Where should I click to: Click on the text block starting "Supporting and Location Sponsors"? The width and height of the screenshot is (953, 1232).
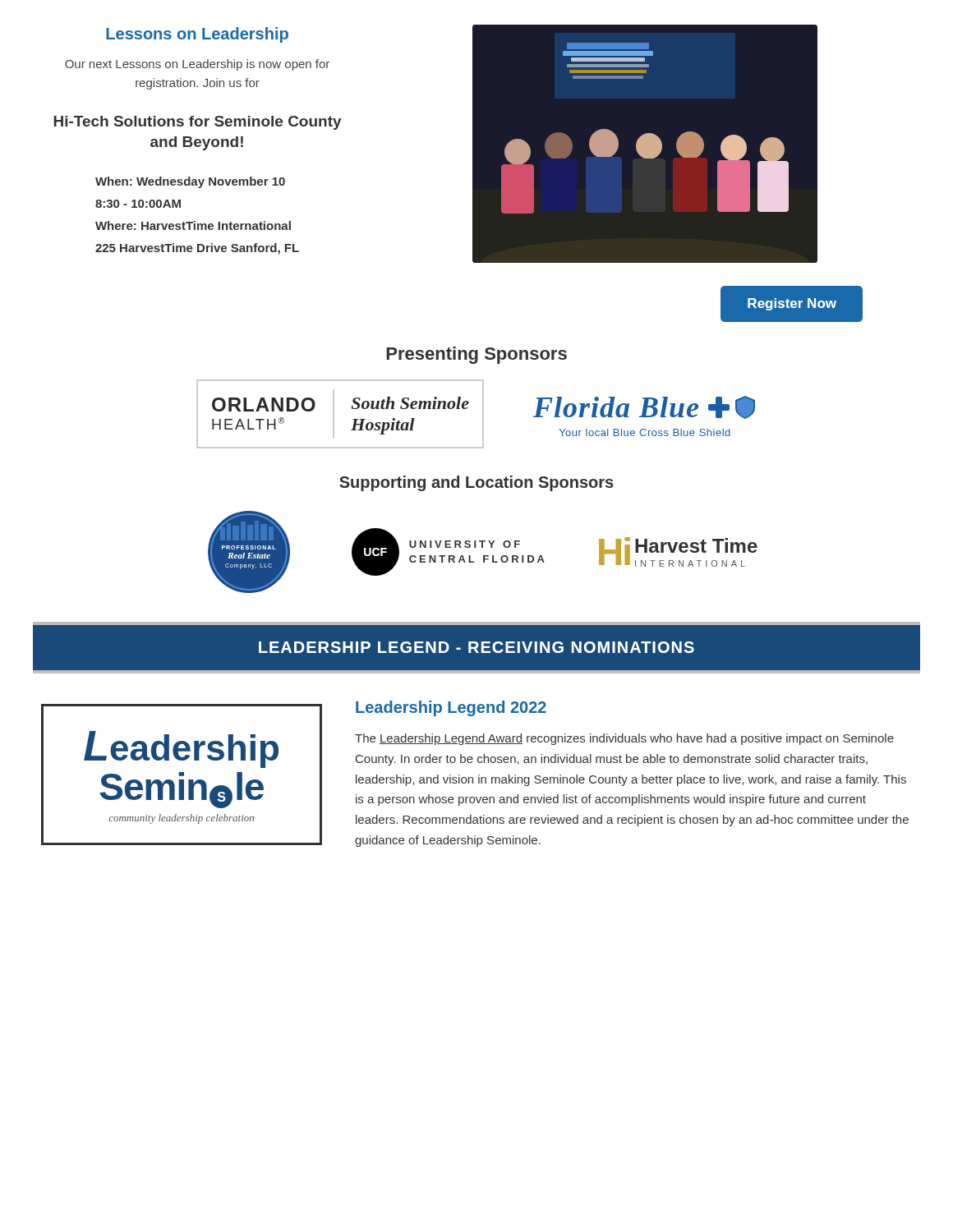coord(476,482)
